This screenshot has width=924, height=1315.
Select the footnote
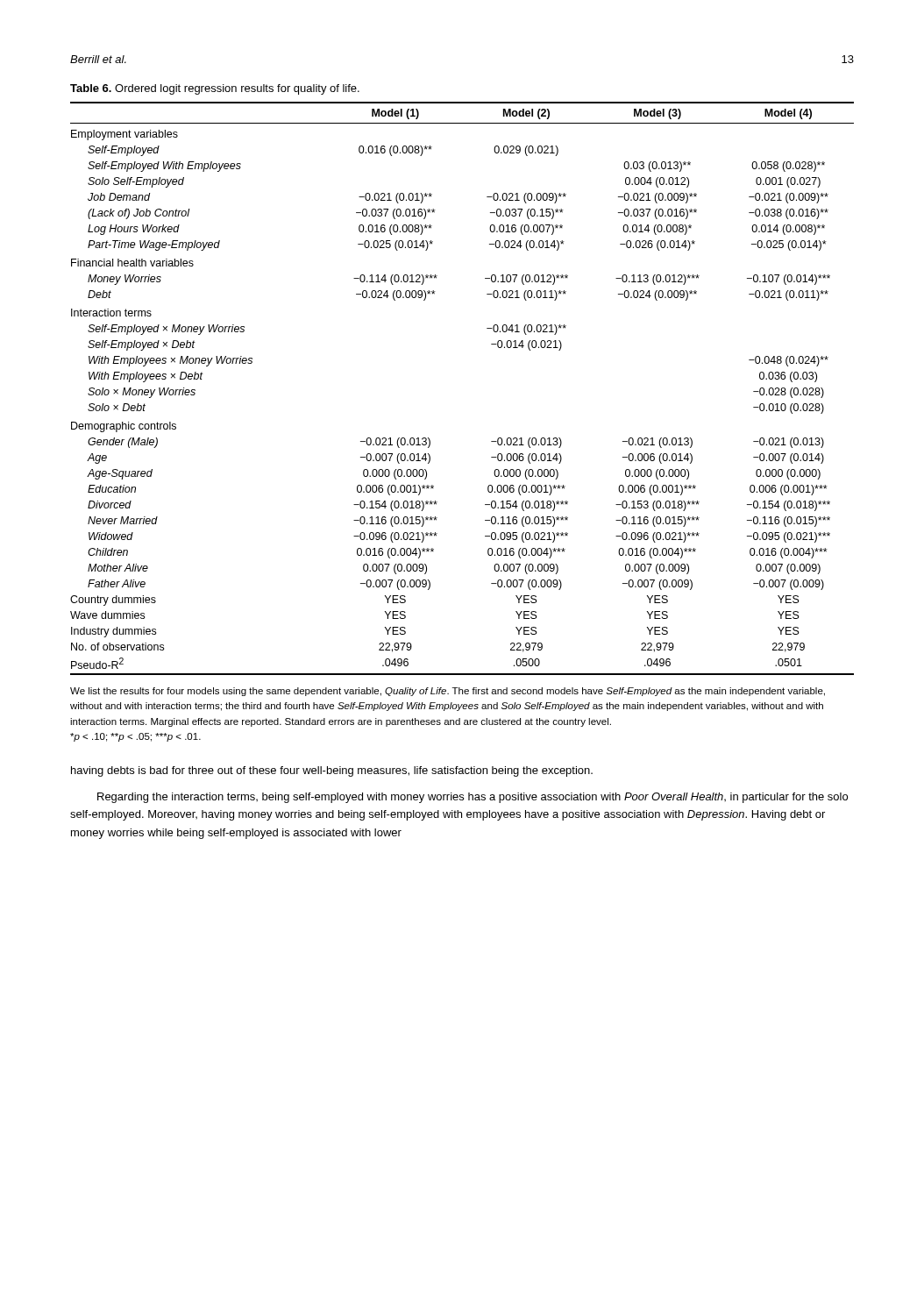(448, 714)
